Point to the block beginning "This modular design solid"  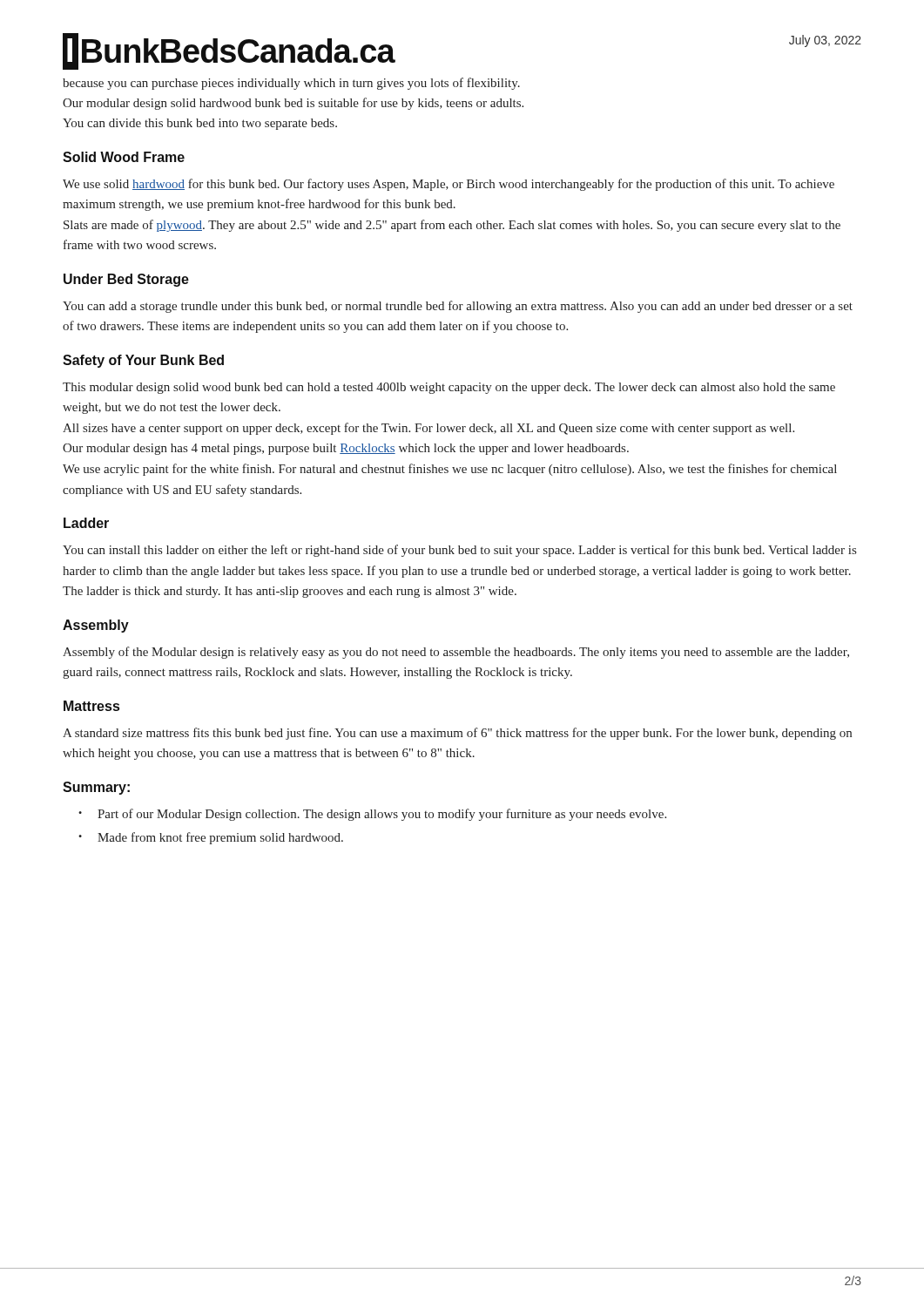pos(450,438)
